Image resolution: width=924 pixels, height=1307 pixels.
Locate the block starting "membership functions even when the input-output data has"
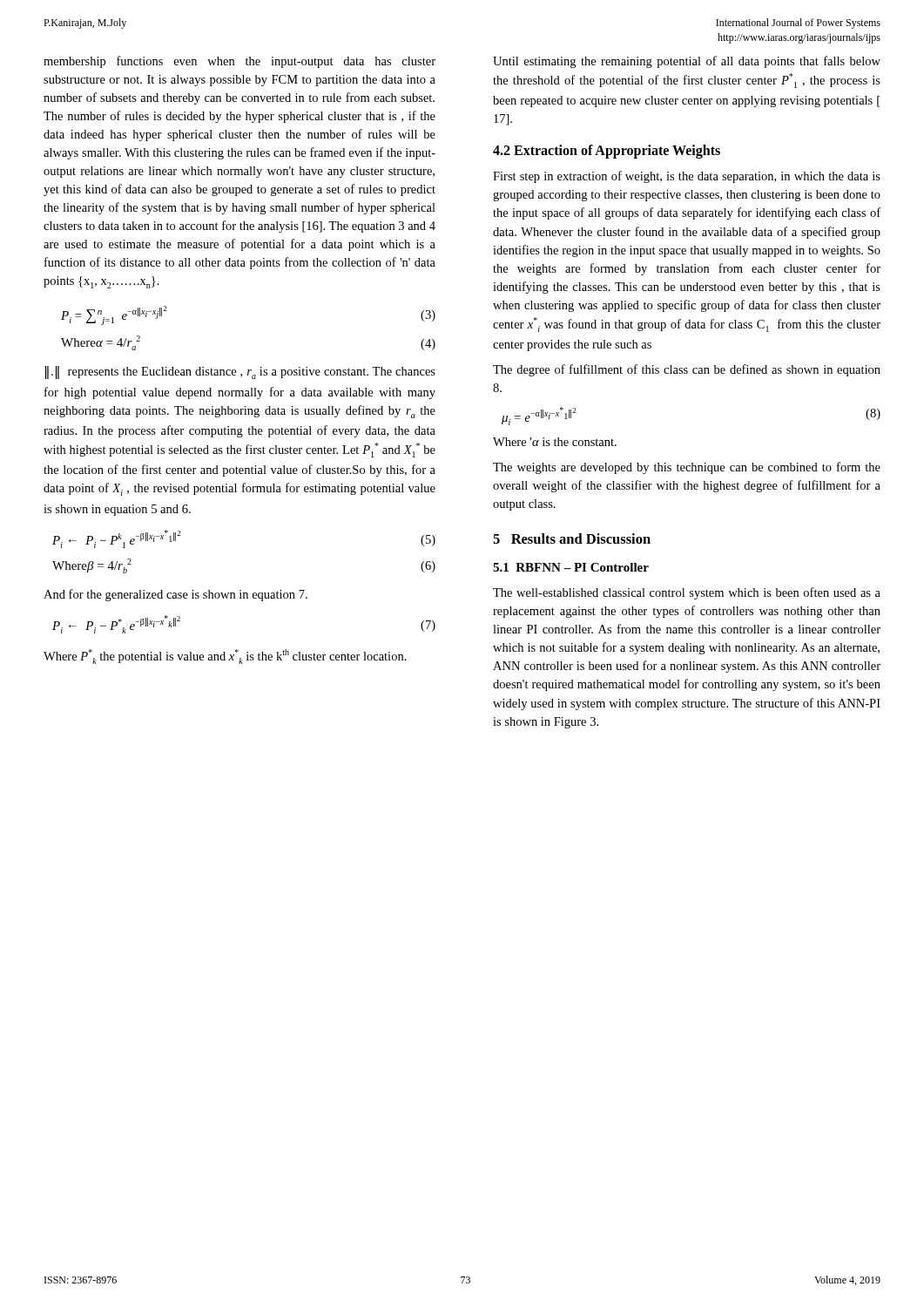point(240,172)
